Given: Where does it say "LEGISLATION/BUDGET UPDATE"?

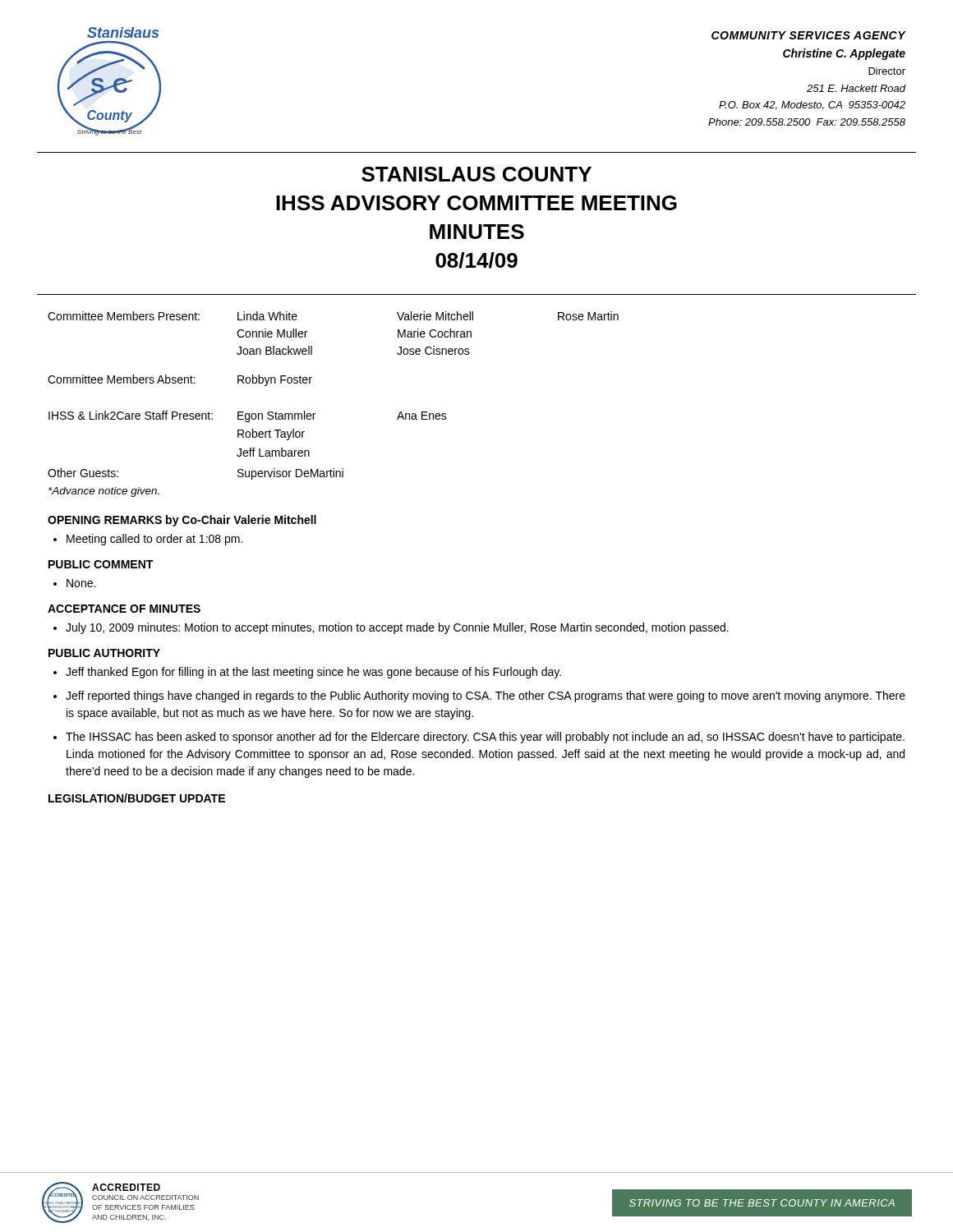Looking at the screenshot, I should click(137, 798).
